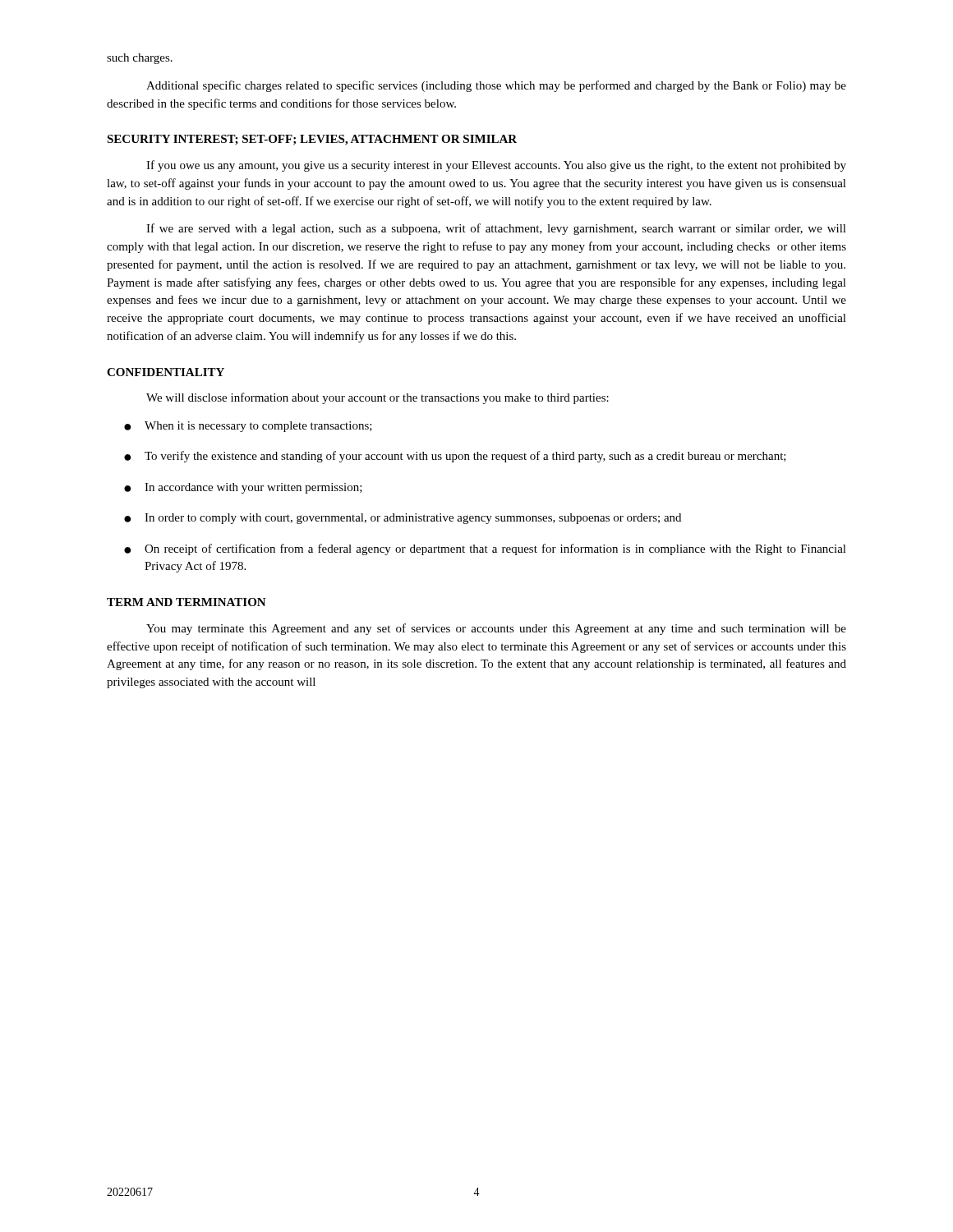Select the section header containing "TERM AND TERMINATION"
The image size is (953, 1232).
click(x=186, y=602)
